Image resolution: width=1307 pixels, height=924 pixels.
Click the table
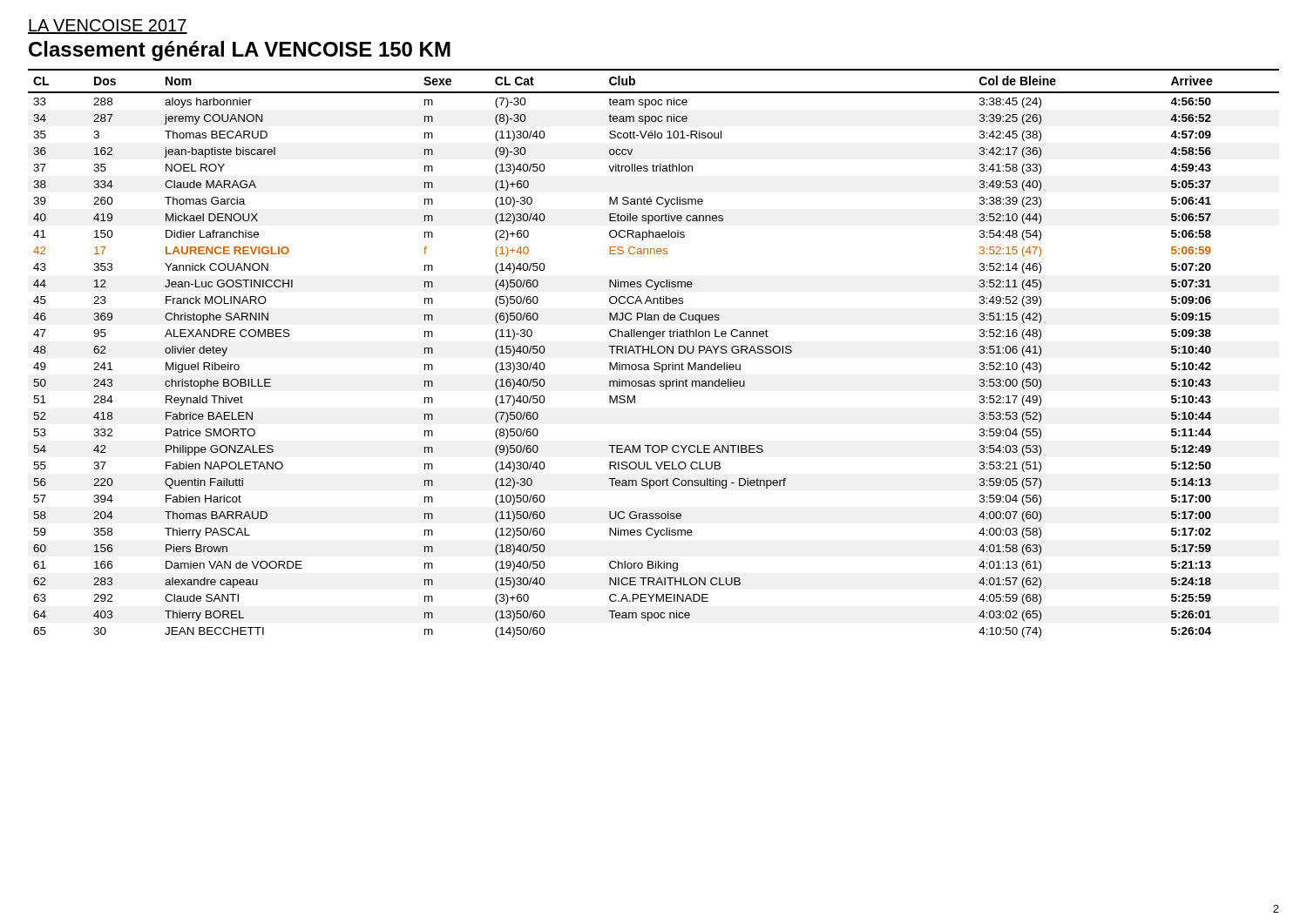click(x=654, y=354)
